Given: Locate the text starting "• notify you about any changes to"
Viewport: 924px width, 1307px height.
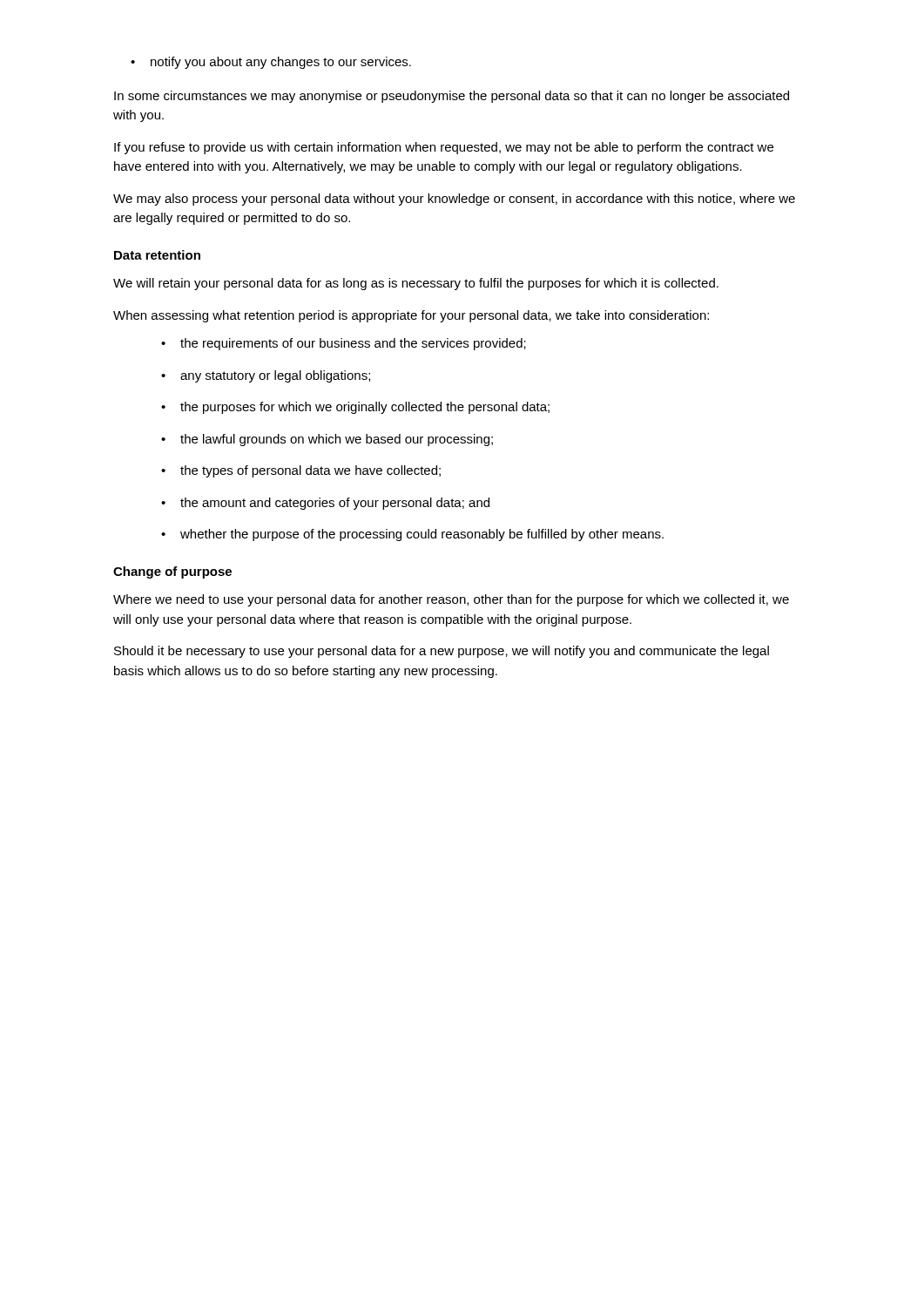Looking at the screenshot, I should (271, 62).
